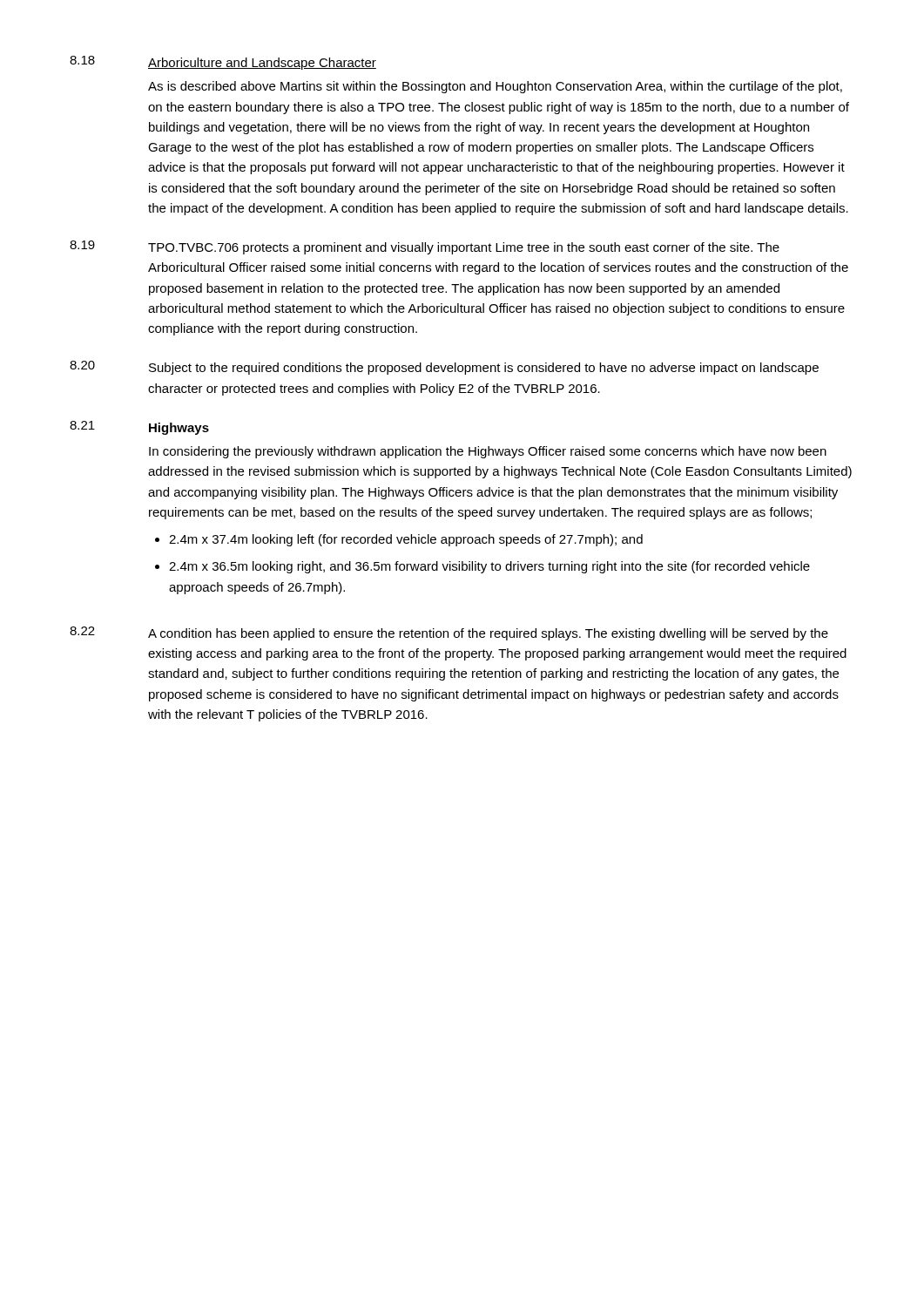Find the region starting "As is described above Martins sit within"
The height and width of the screenshot is (1307, 924).
point(462,147)
